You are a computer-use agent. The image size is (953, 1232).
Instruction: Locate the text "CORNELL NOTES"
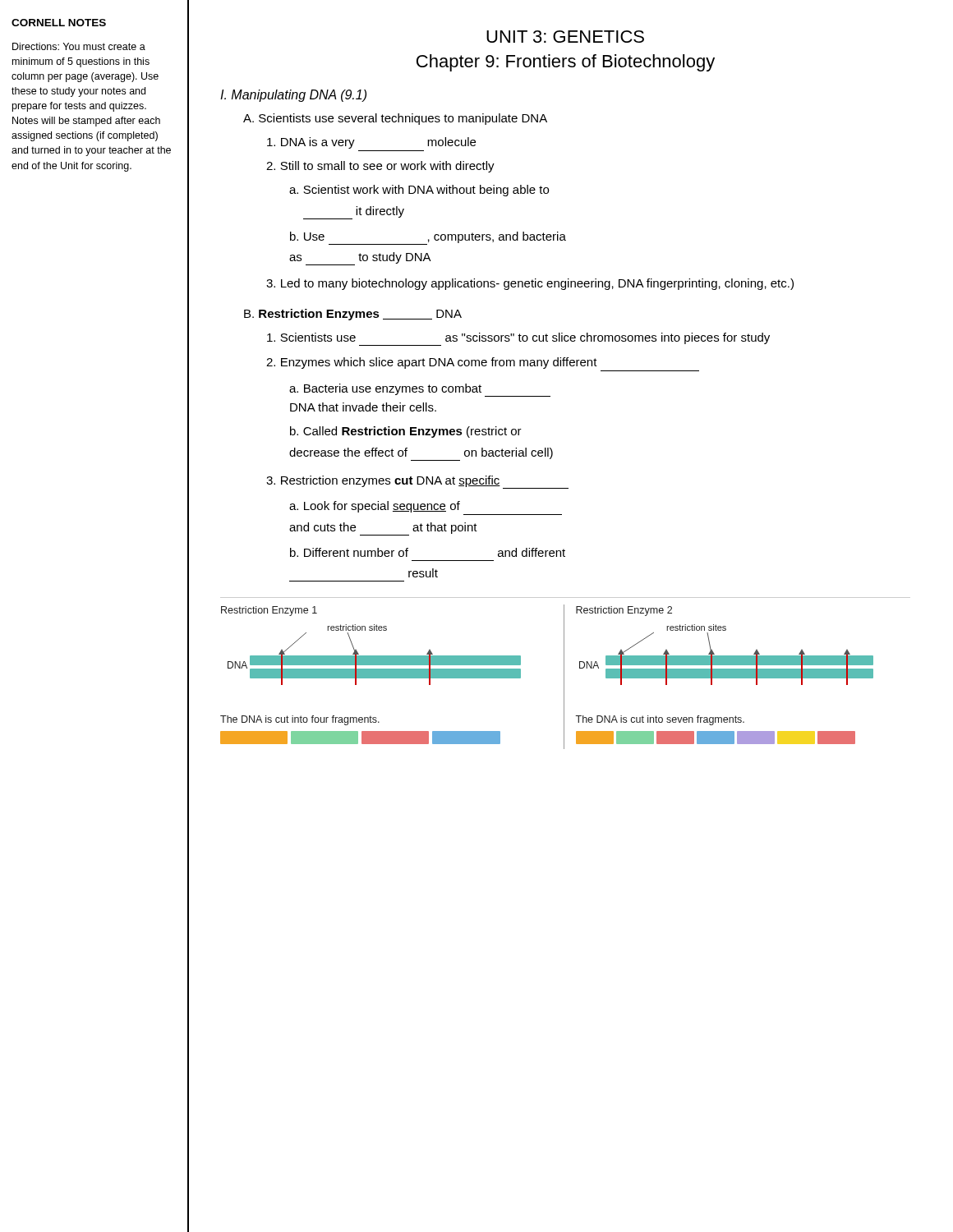point(59,23)
